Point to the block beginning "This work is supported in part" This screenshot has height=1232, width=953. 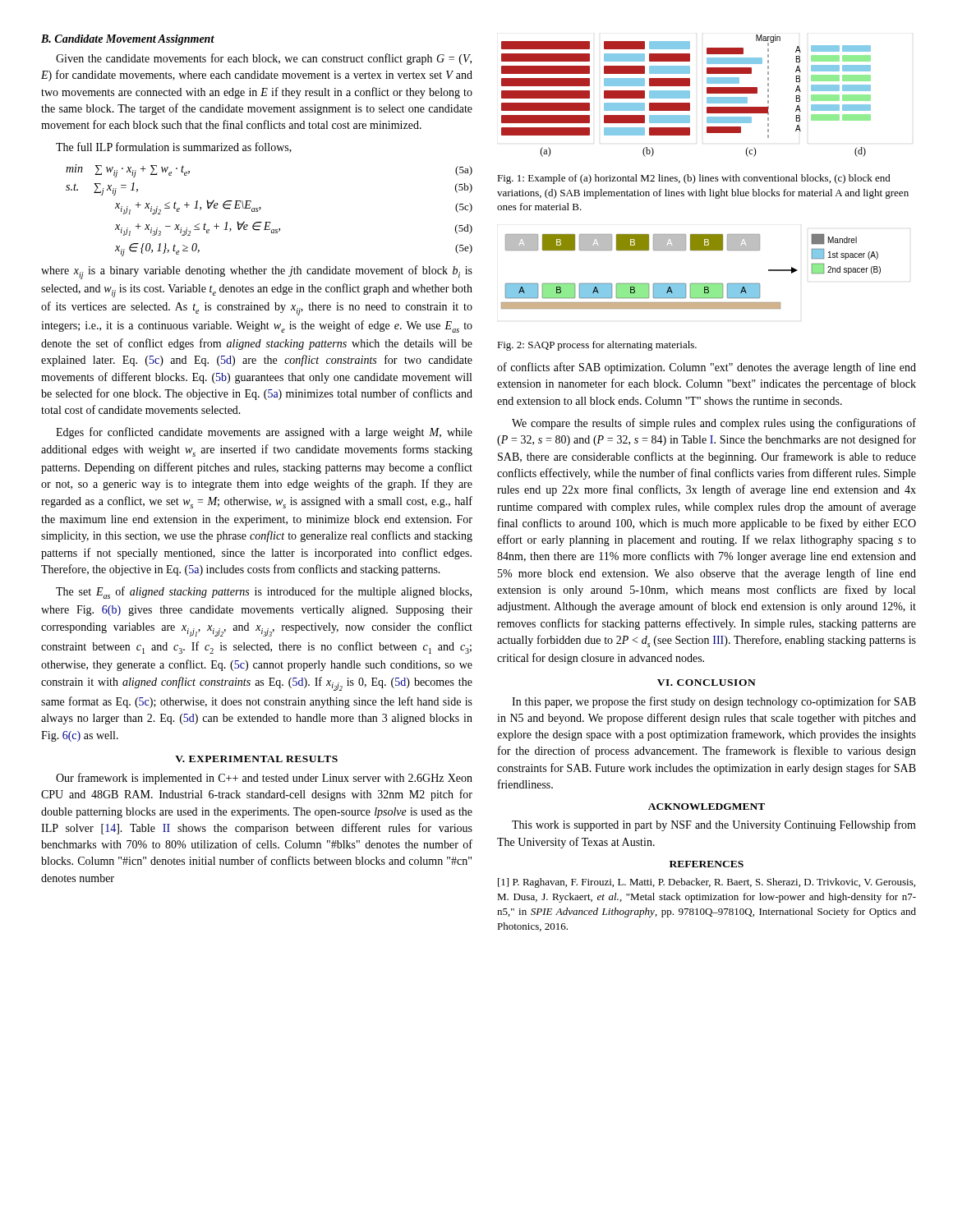click(x=707, y=834)
